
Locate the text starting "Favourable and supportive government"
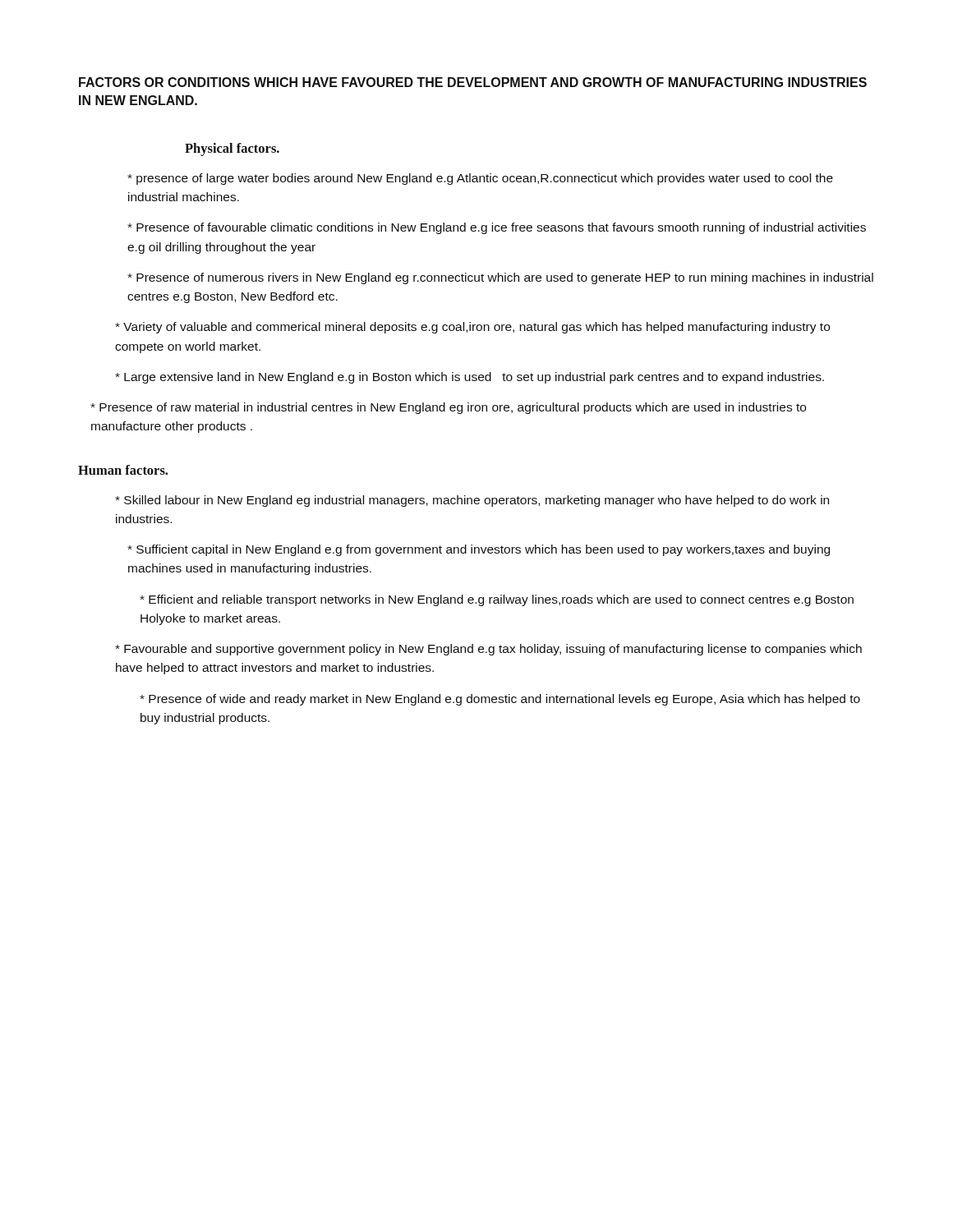pos(489,658)
